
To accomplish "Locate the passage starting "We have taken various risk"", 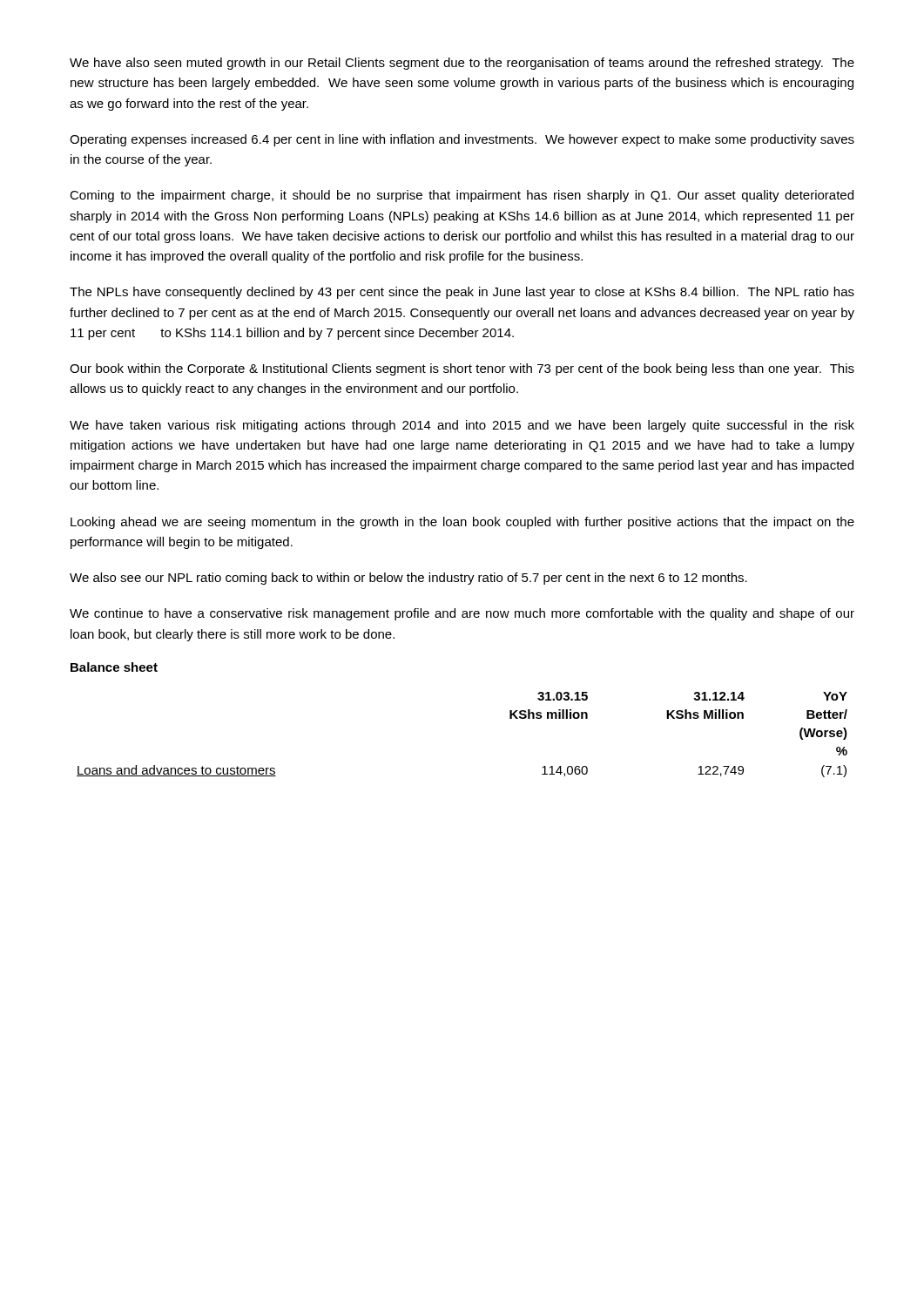I will [x=462, y=455].
